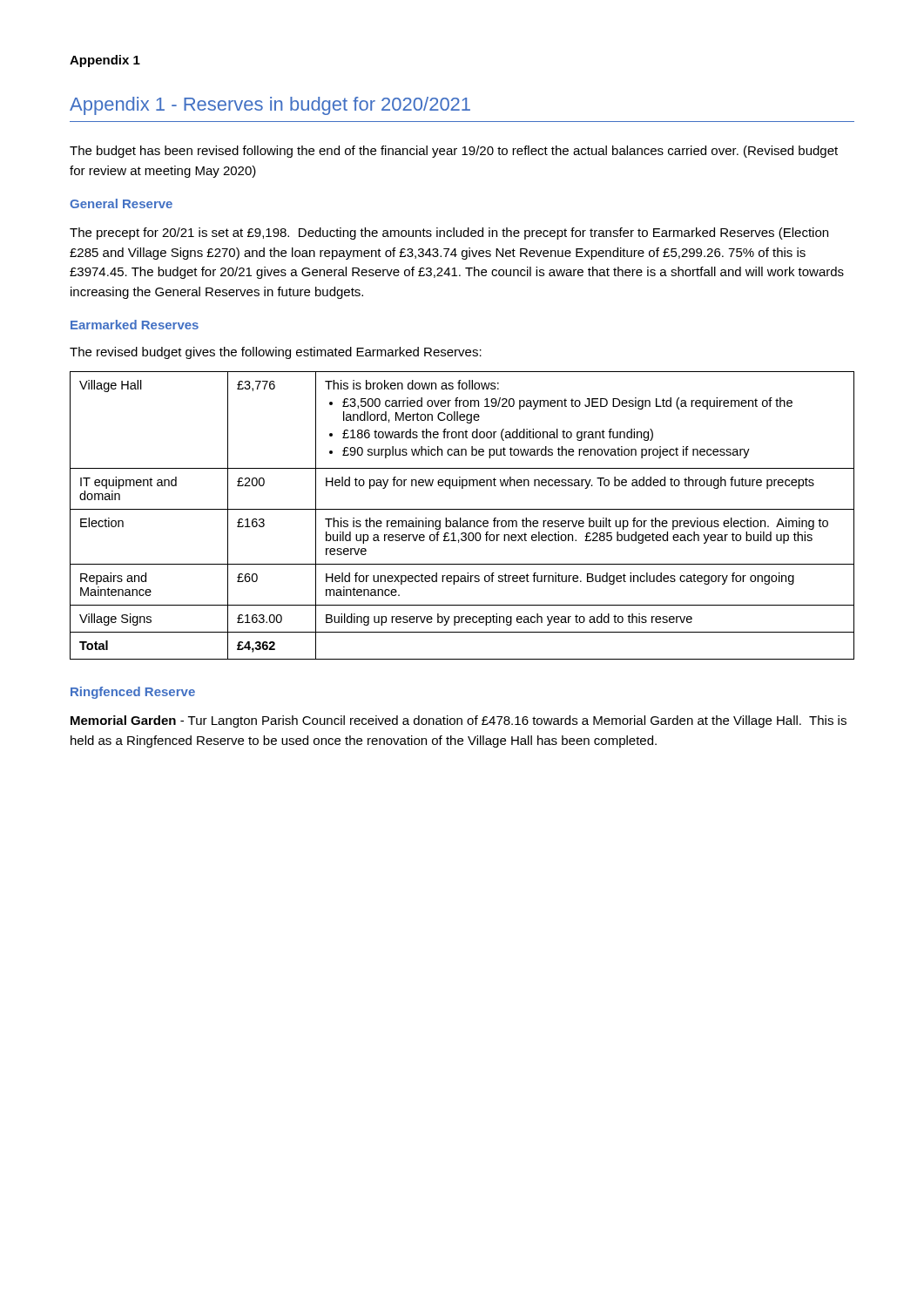Navigate to the text starting "The revised budget gives"
924x1307 pixels.
click(x=276, y=352)
